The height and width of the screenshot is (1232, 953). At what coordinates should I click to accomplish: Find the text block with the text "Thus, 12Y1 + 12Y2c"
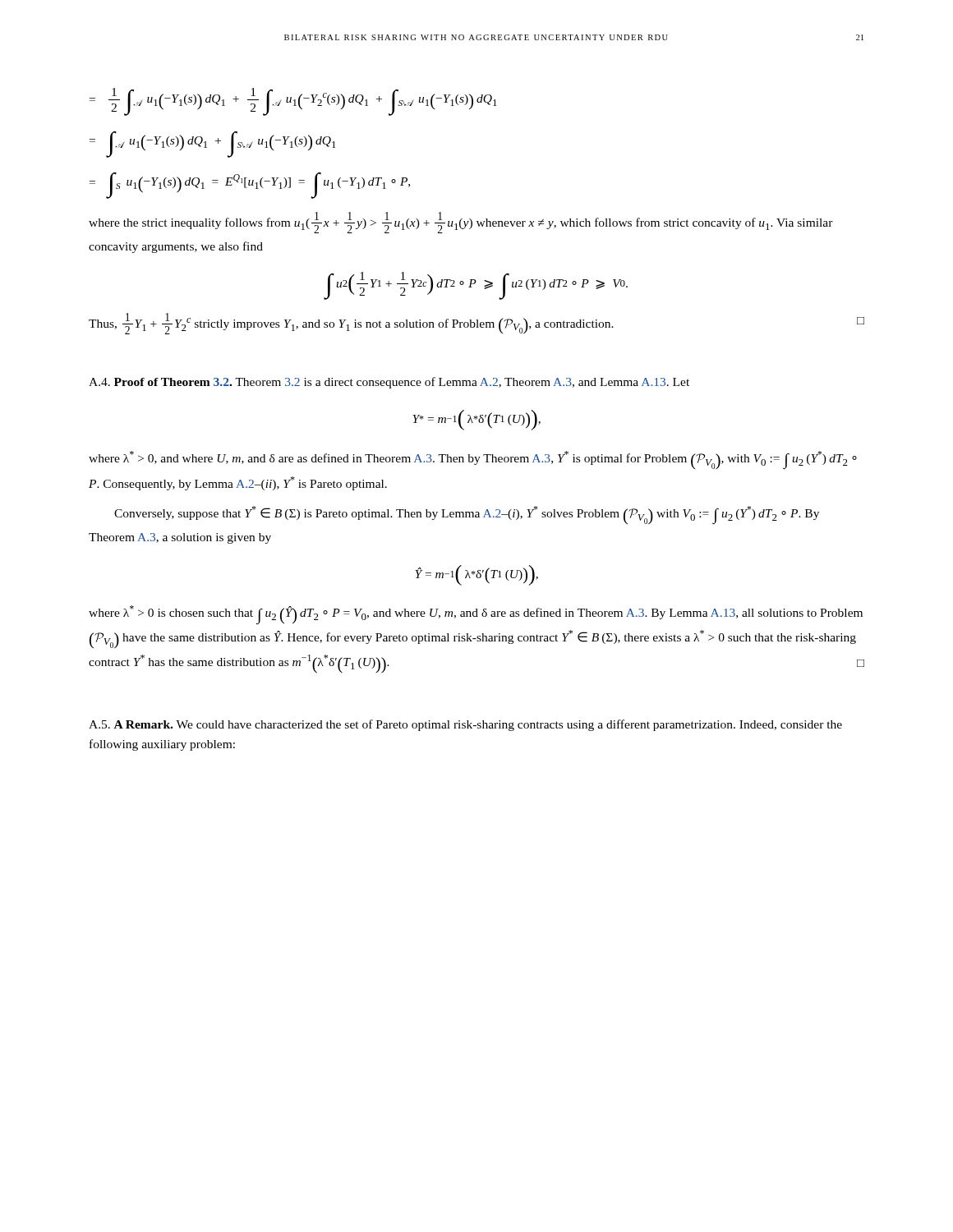(x=476, y=324)
